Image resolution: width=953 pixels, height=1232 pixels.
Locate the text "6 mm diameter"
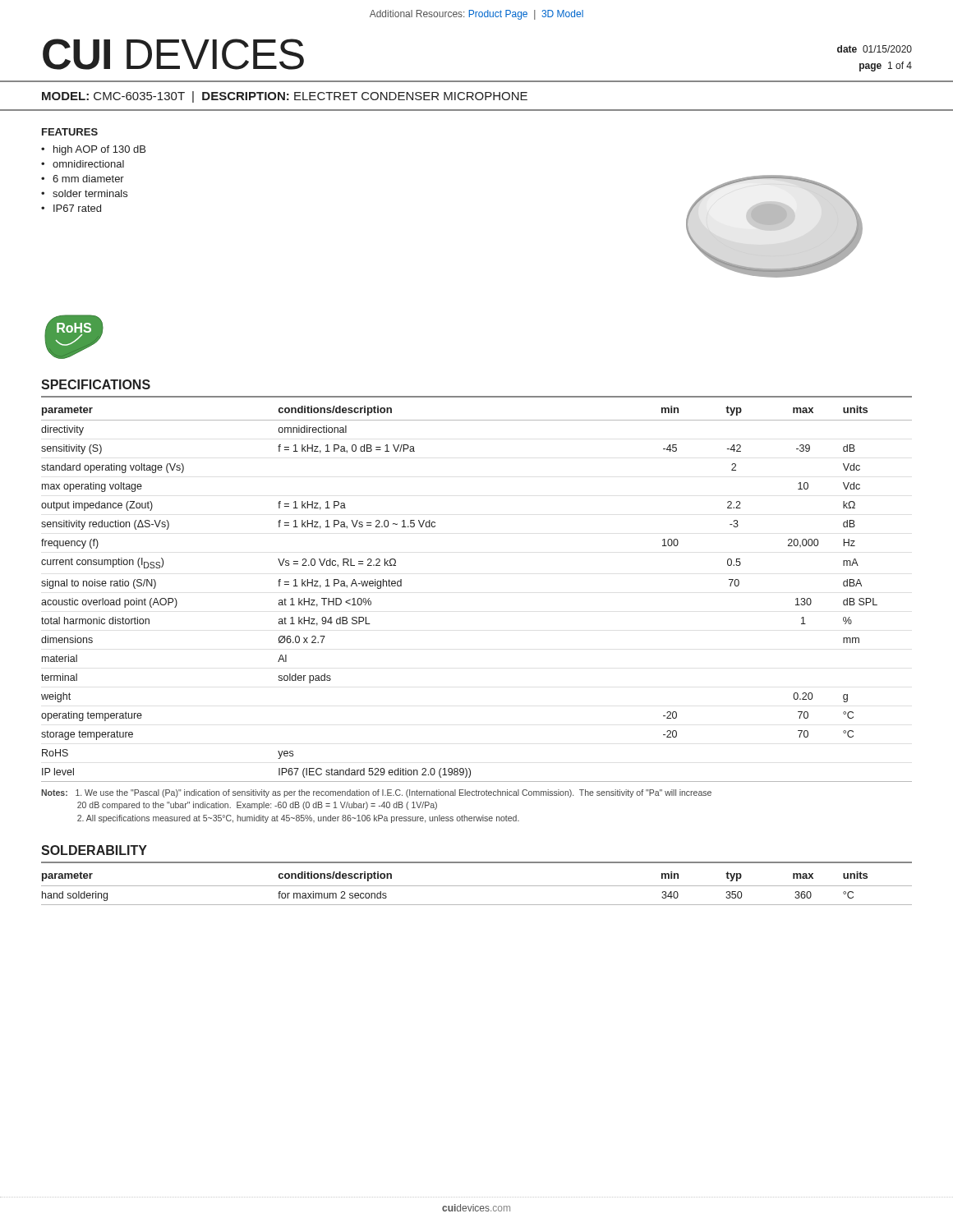(x=88, y=179)
